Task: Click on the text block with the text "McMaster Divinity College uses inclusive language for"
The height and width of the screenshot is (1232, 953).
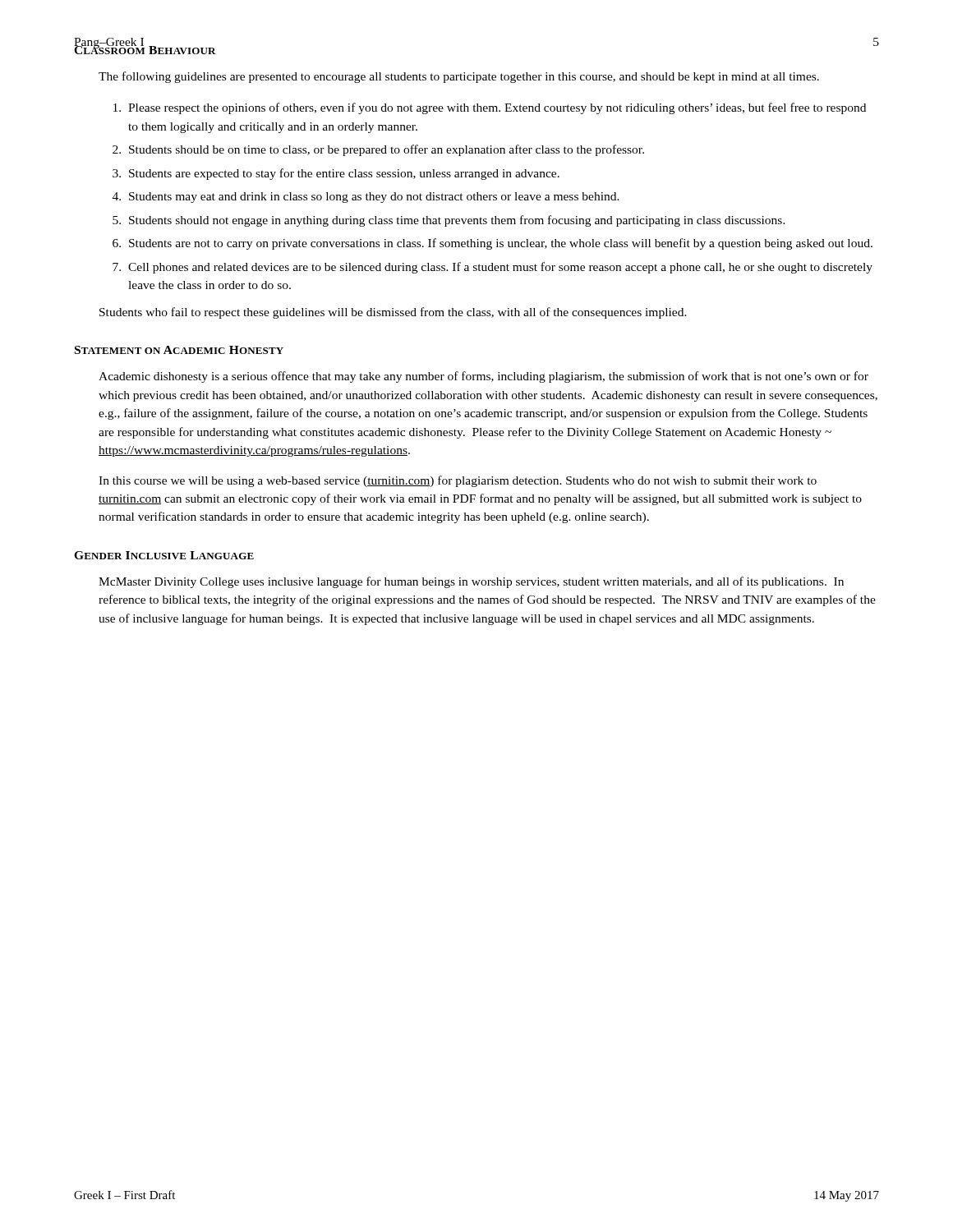Action: pos(487,599)
